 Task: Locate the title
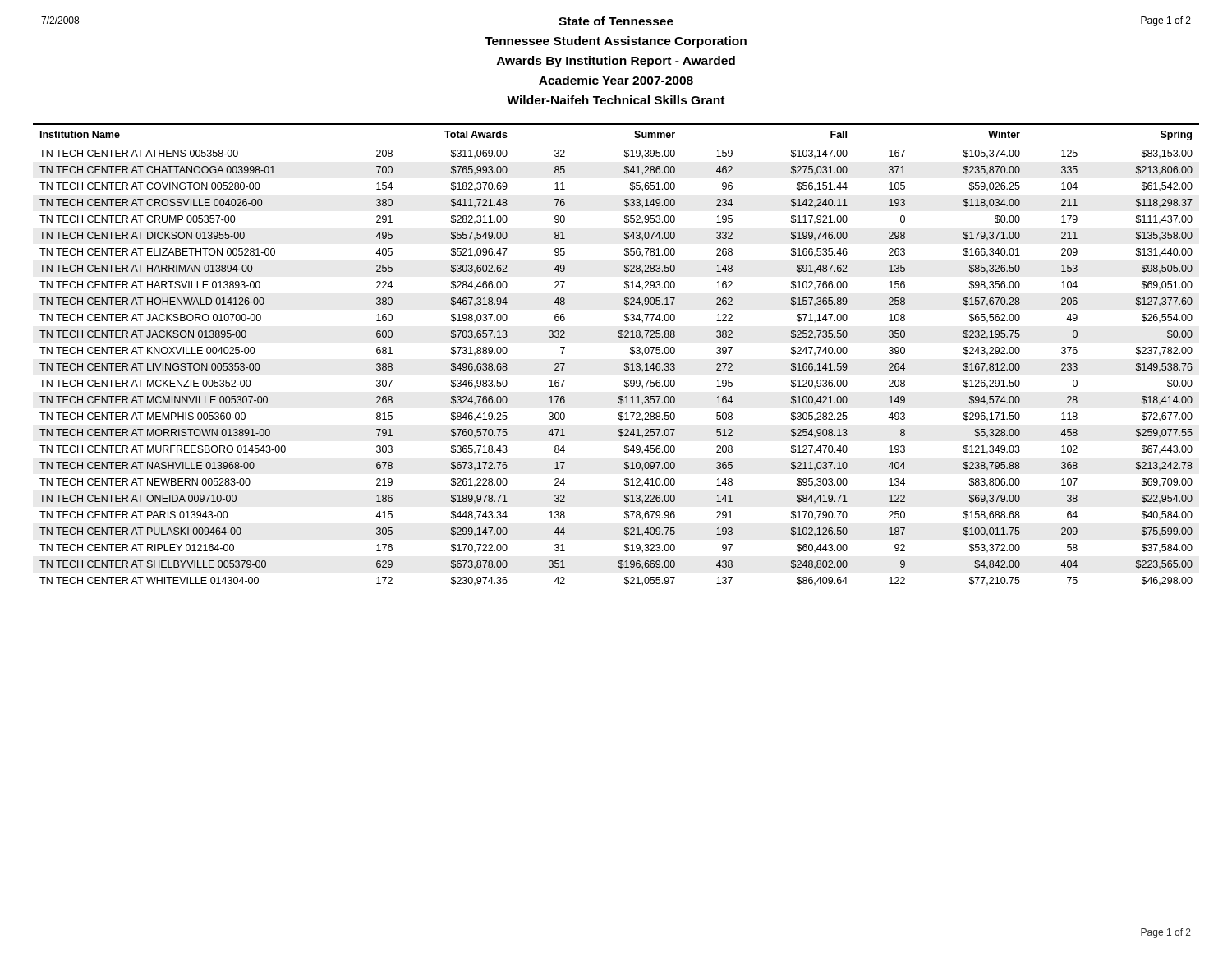[616, 61]
